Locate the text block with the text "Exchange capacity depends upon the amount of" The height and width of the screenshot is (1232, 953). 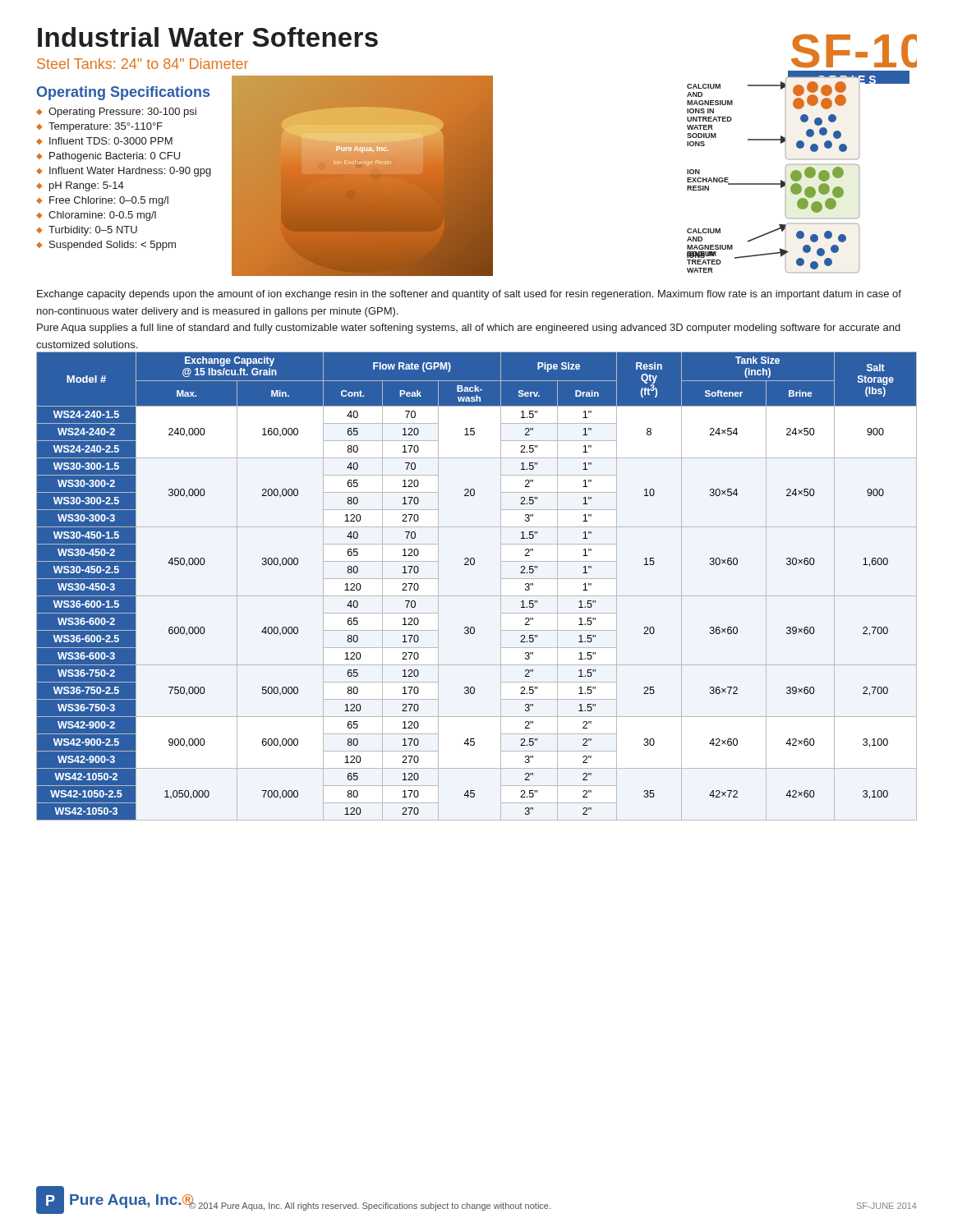[469, 319]
